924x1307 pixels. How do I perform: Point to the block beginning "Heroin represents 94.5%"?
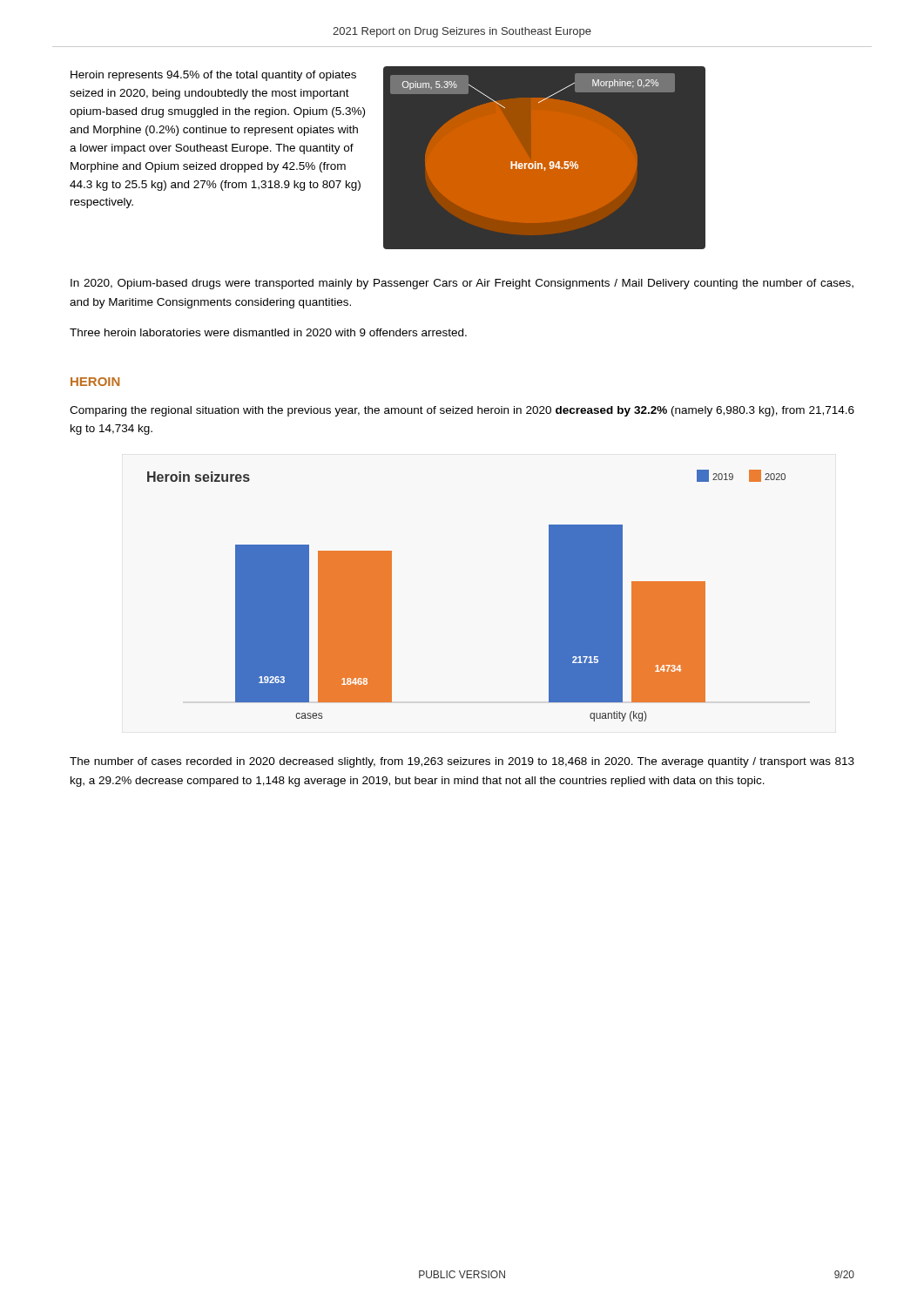tap(218, 138)
